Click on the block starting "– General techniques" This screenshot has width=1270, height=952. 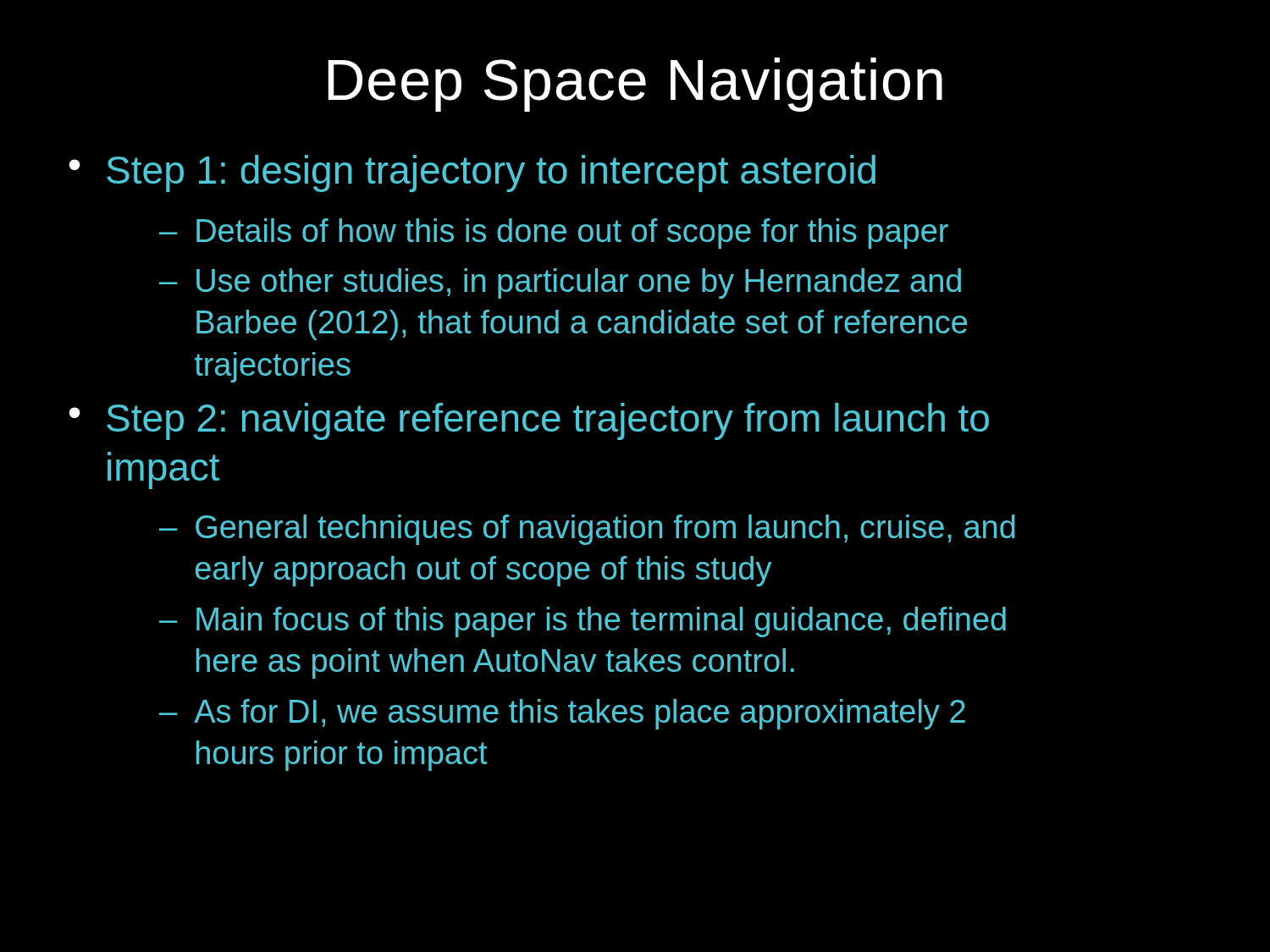click(588, 549)
